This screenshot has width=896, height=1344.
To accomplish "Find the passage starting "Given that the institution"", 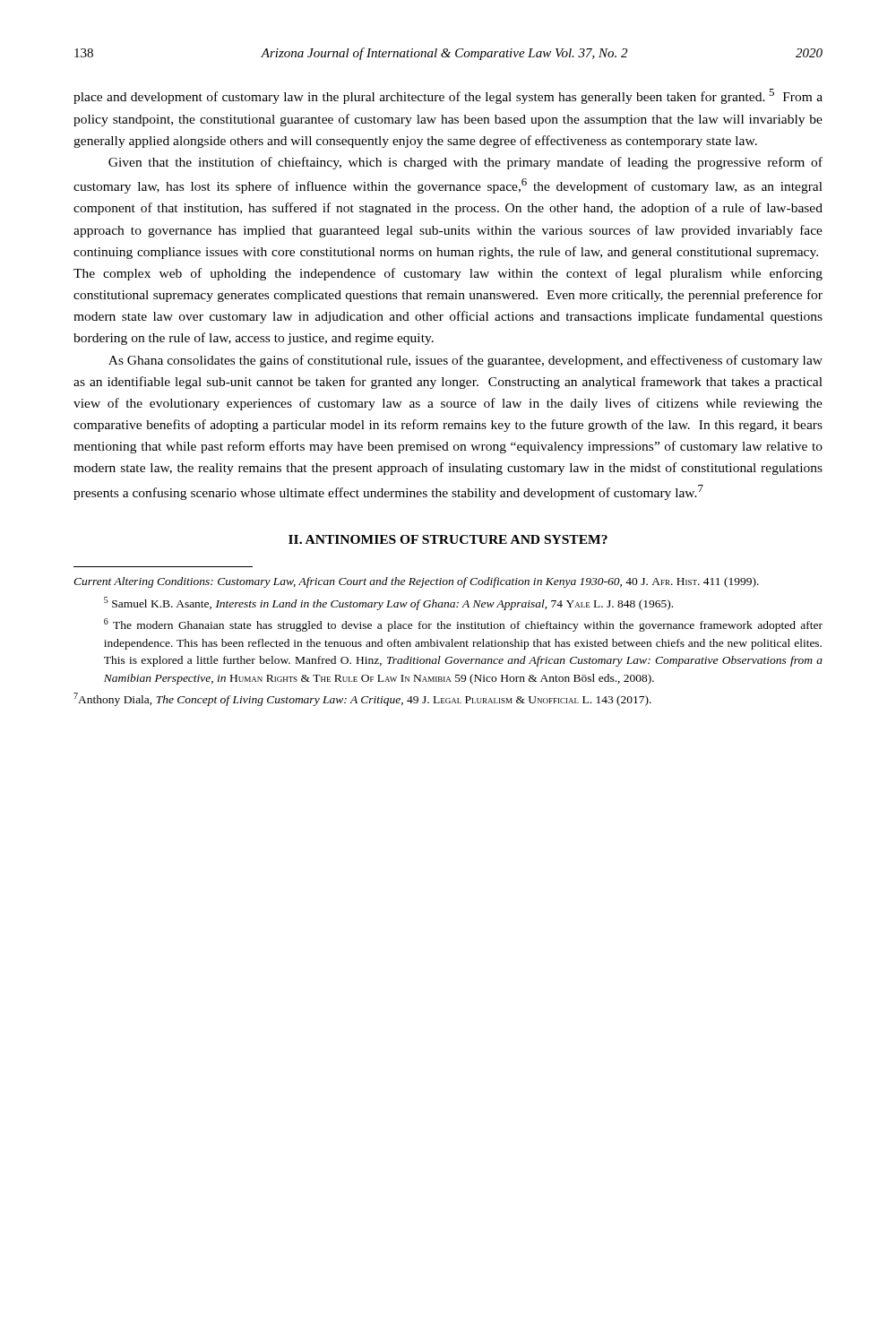I will (x=448, y=250).
